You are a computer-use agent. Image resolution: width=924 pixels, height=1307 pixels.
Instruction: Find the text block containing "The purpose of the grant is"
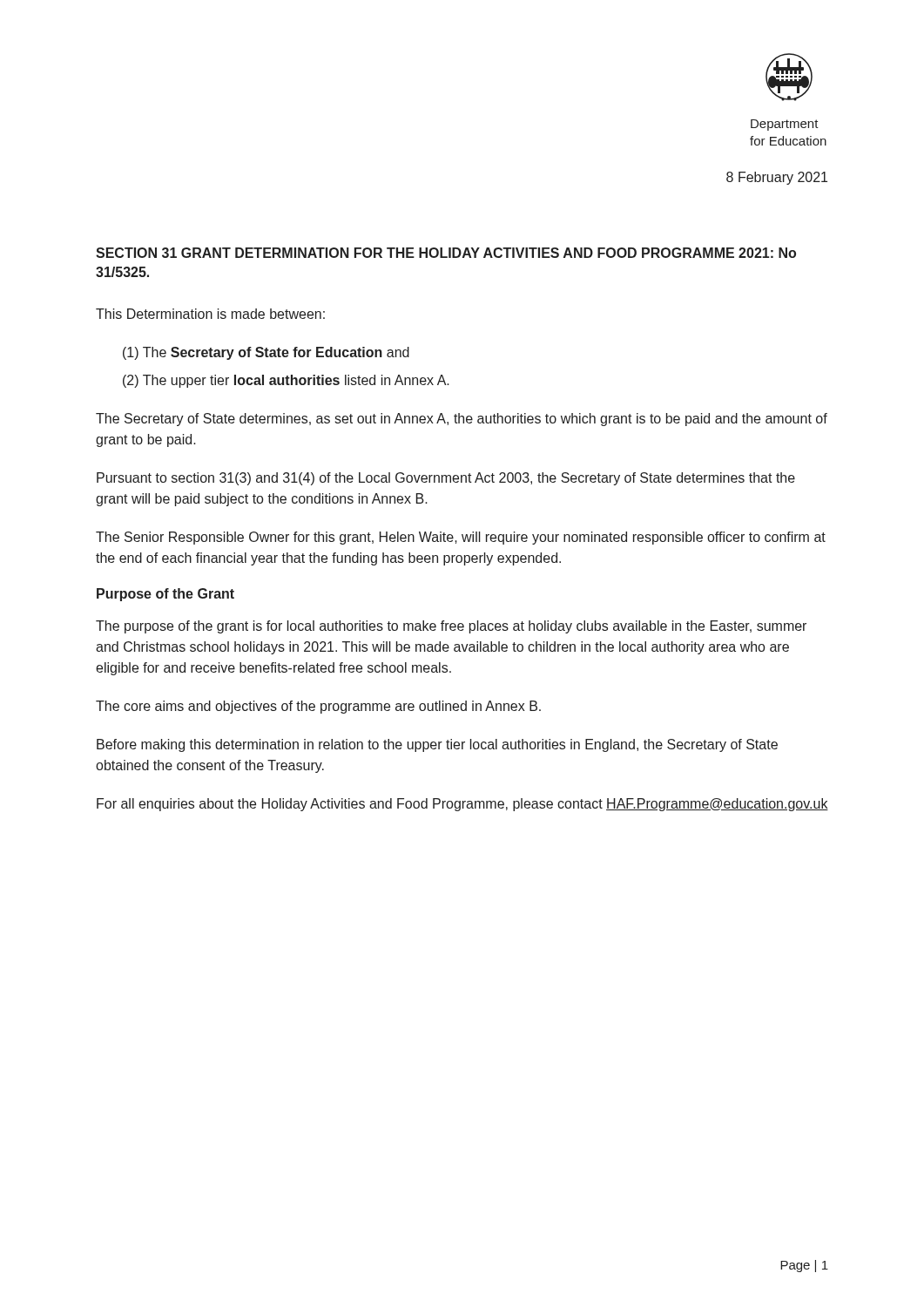click(x=451, y=647)
